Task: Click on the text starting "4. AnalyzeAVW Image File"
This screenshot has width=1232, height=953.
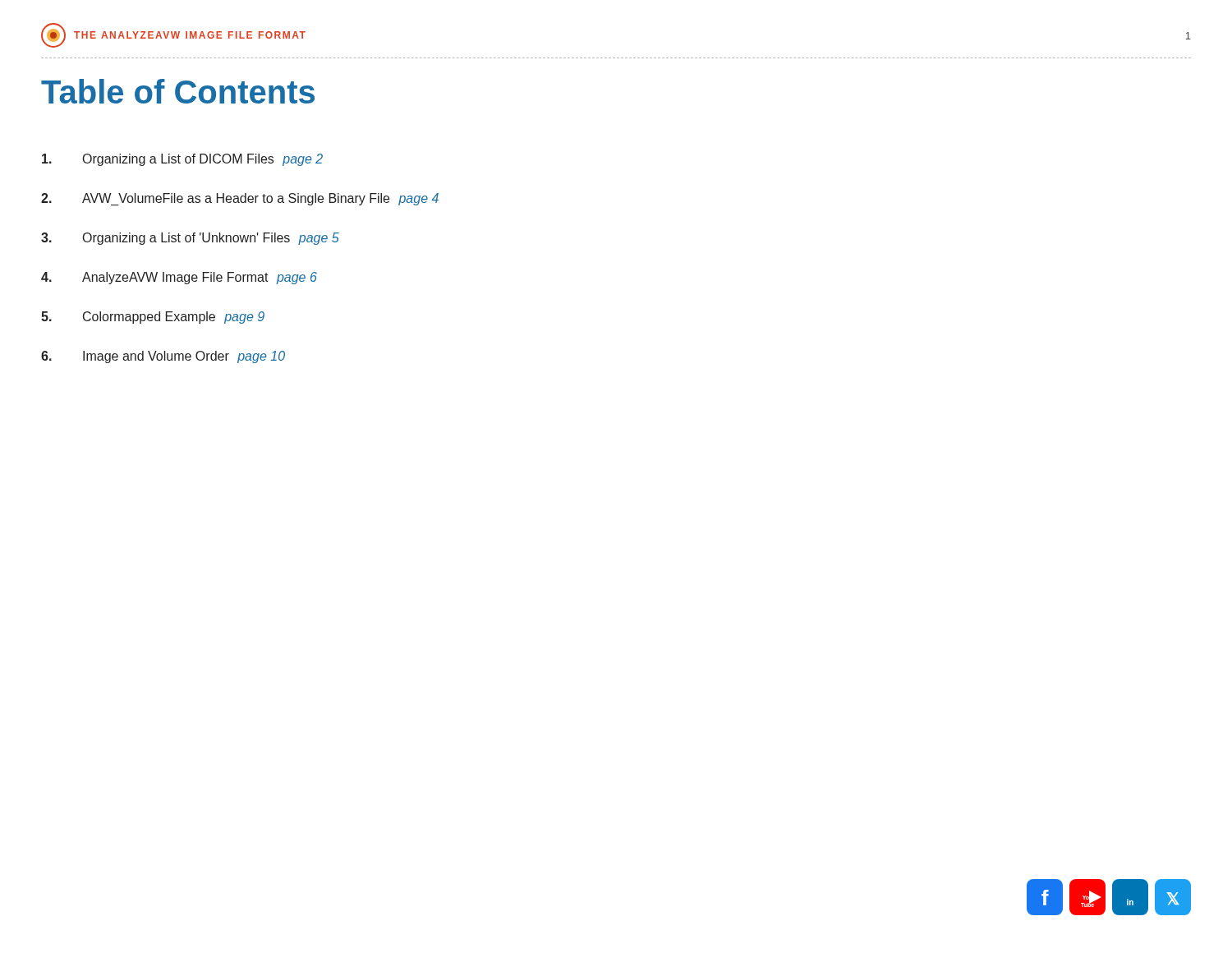Action: click(179, 278)
